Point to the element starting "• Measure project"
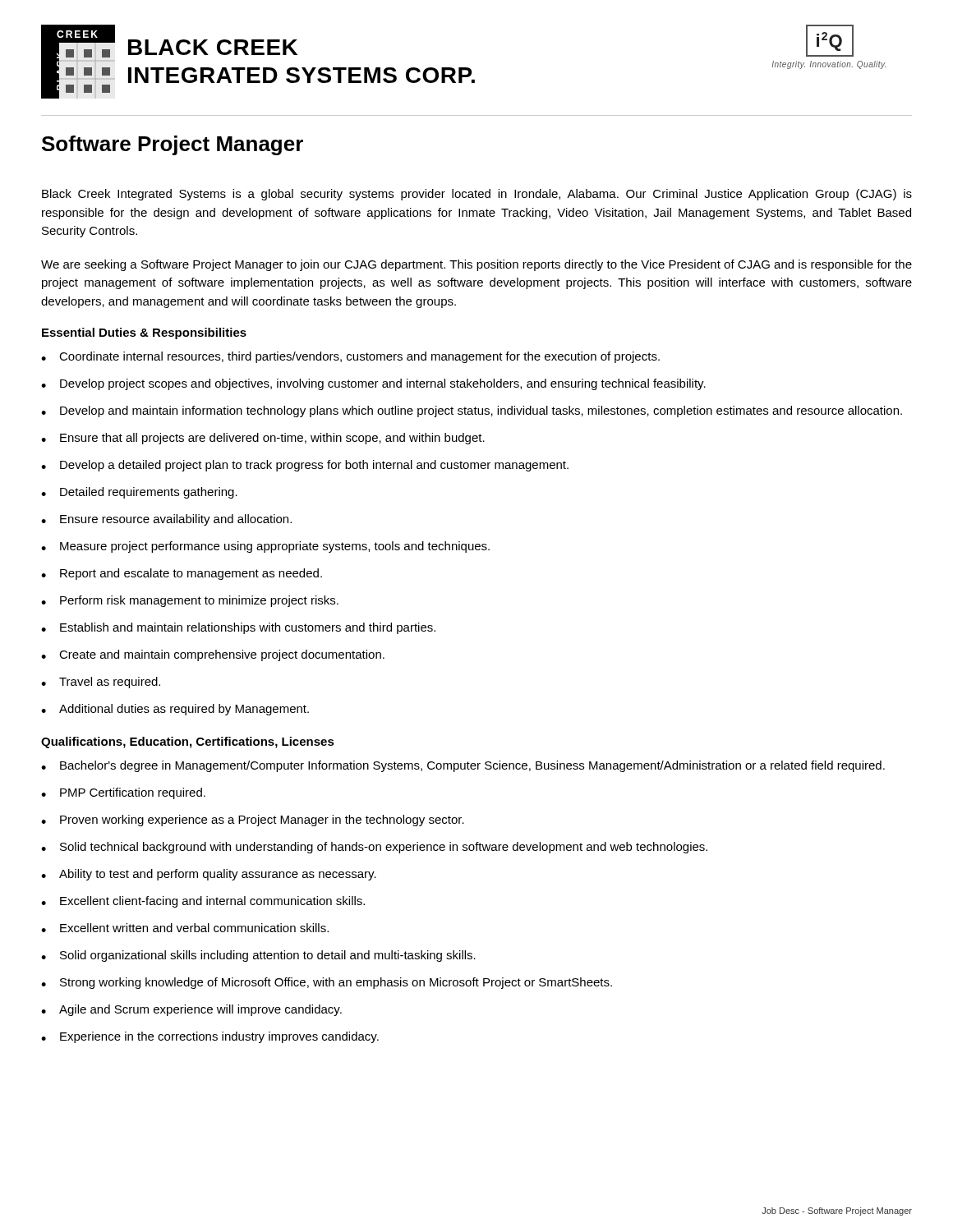This screenshot has width=953, height=1232. [476, 549]
